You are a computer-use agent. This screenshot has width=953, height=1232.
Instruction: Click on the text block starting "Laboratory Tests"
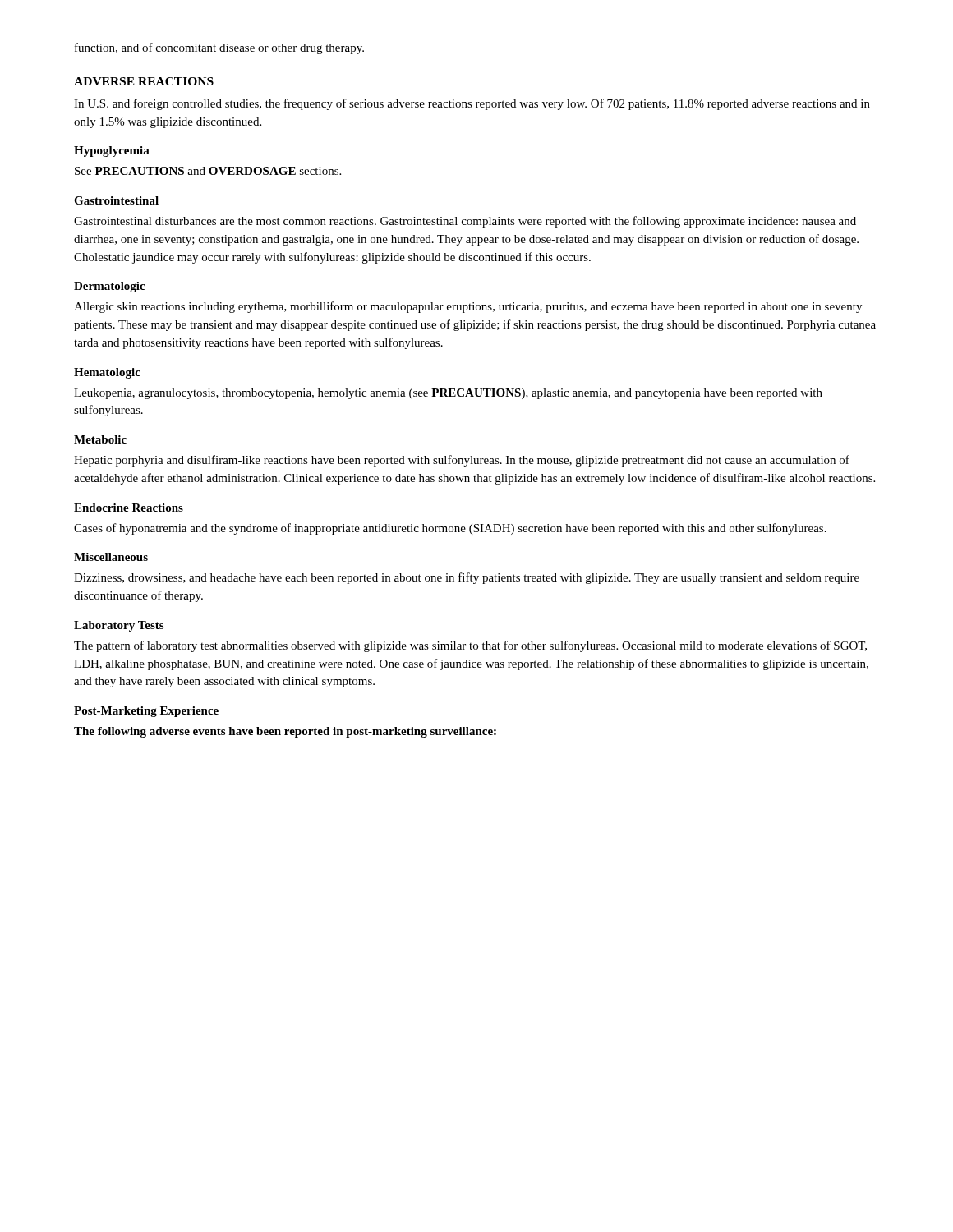[x=119, y=625]
